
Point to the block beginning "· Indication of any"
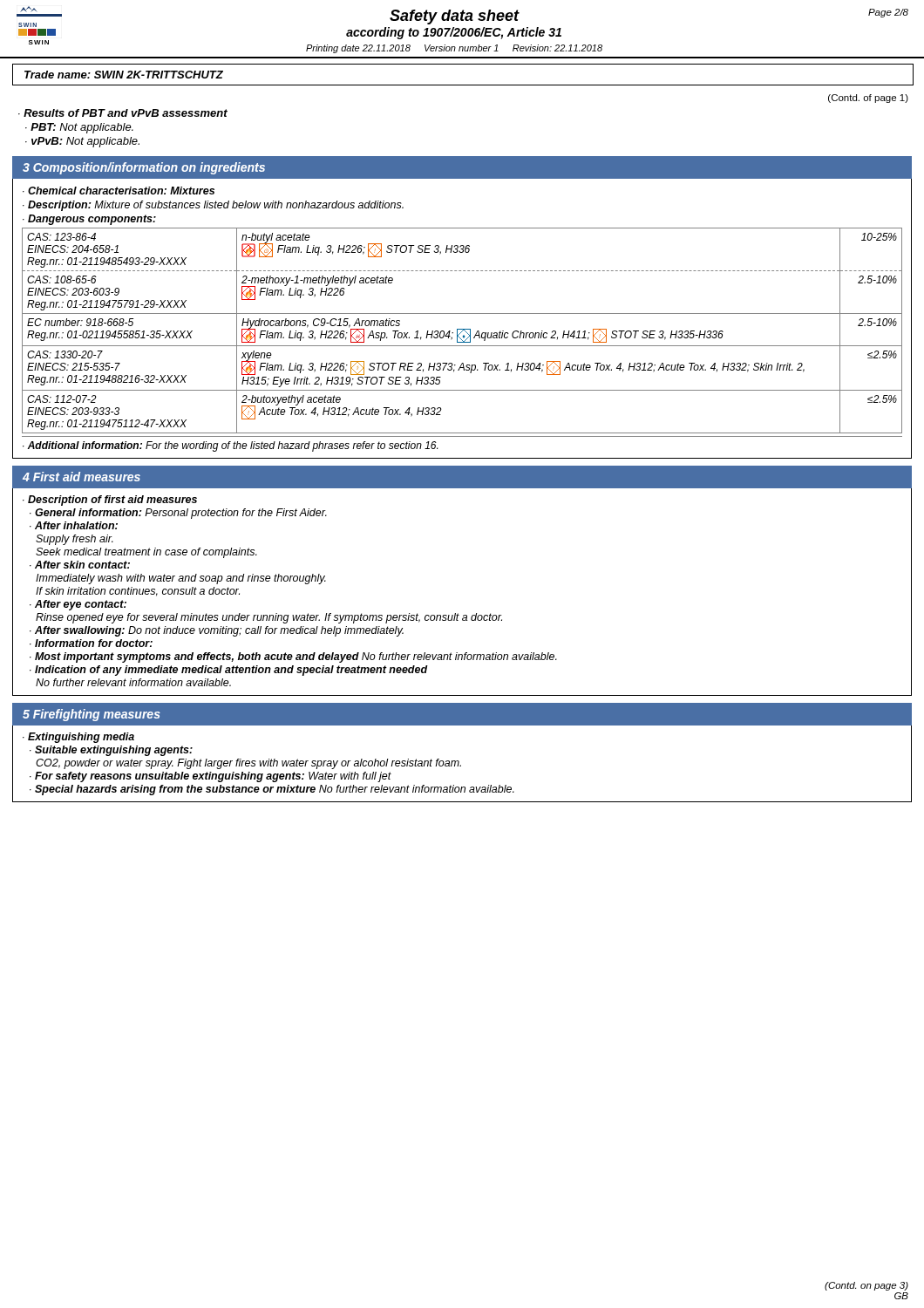228,670
